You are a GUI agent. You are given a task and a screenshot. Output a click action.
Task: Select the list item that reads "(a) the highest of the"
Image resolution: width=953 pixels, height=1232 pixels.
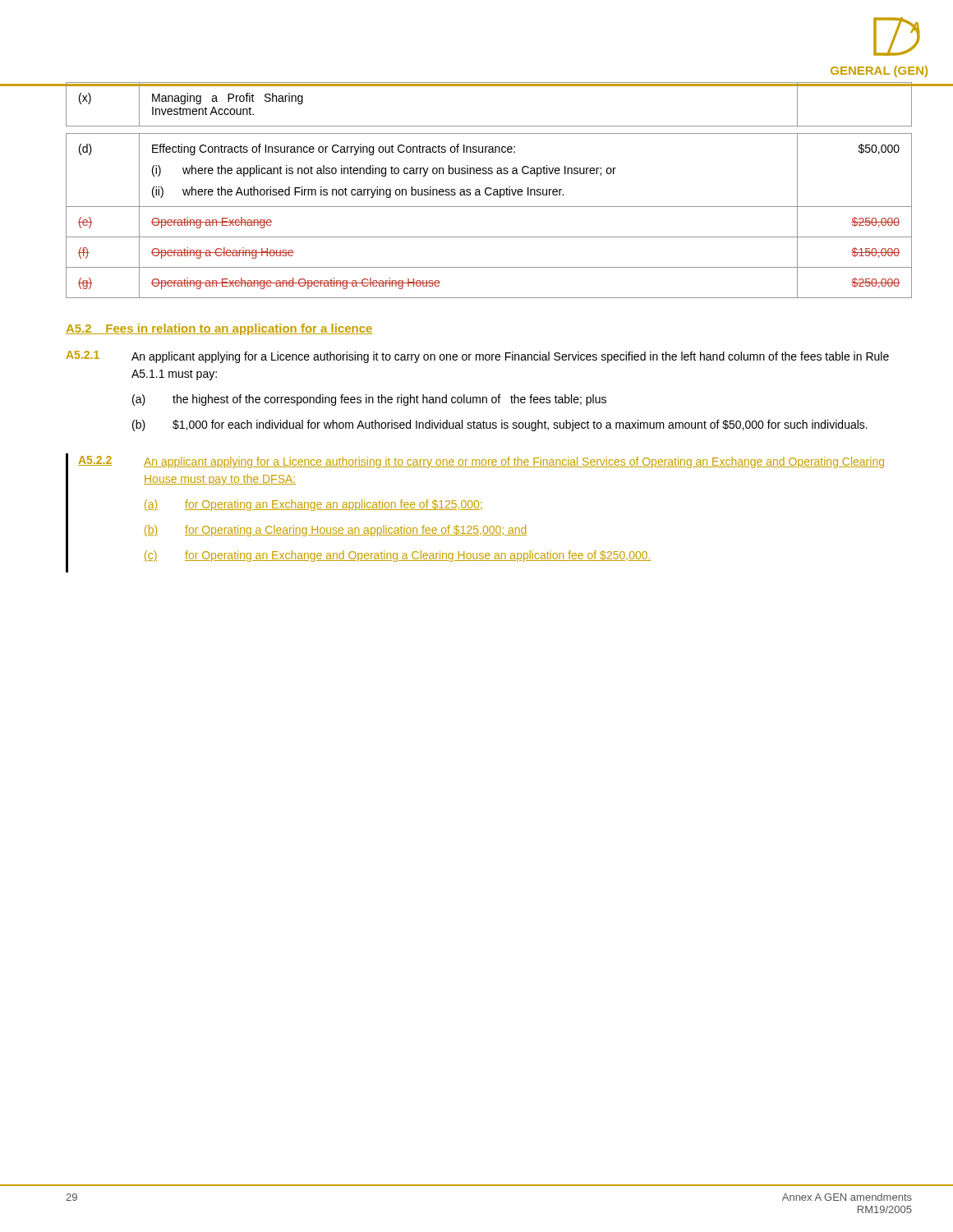[522, 400]
